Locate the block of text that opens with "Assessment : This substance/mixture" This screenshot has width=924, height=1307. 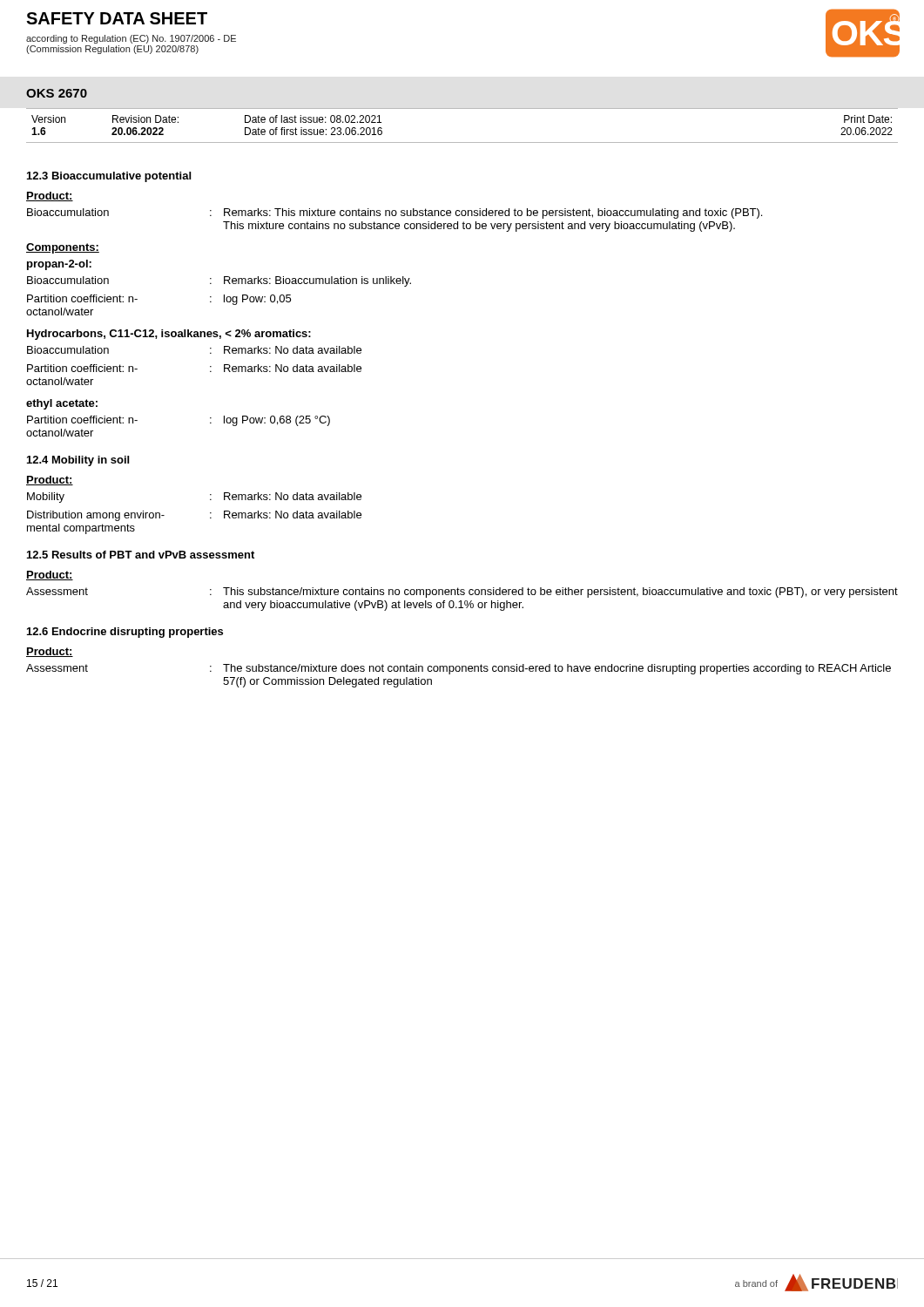[x=462, y=598]
